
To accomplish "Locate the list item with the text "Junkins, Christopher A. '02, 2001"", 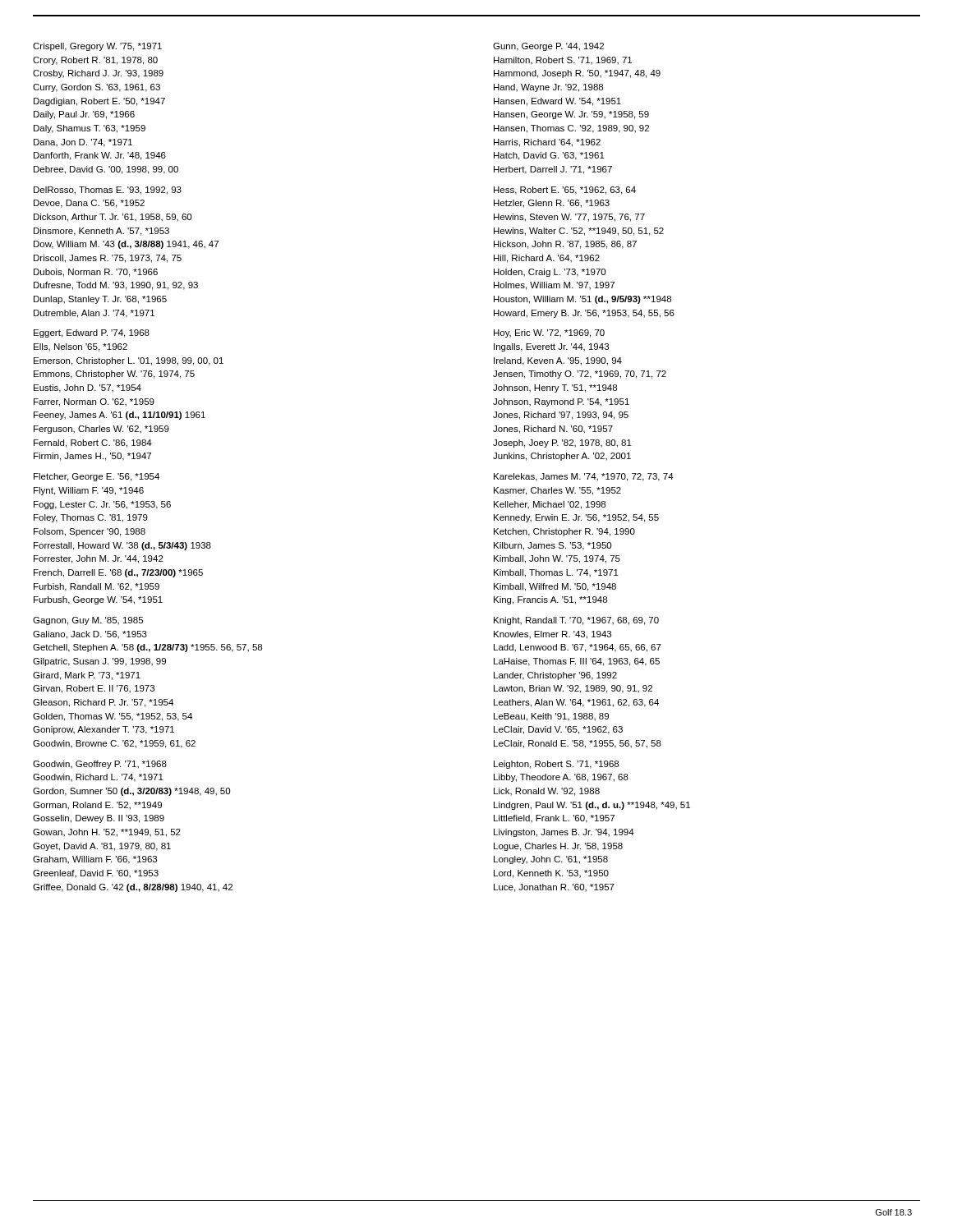I will pyautogui.click(x=562, y=456).
